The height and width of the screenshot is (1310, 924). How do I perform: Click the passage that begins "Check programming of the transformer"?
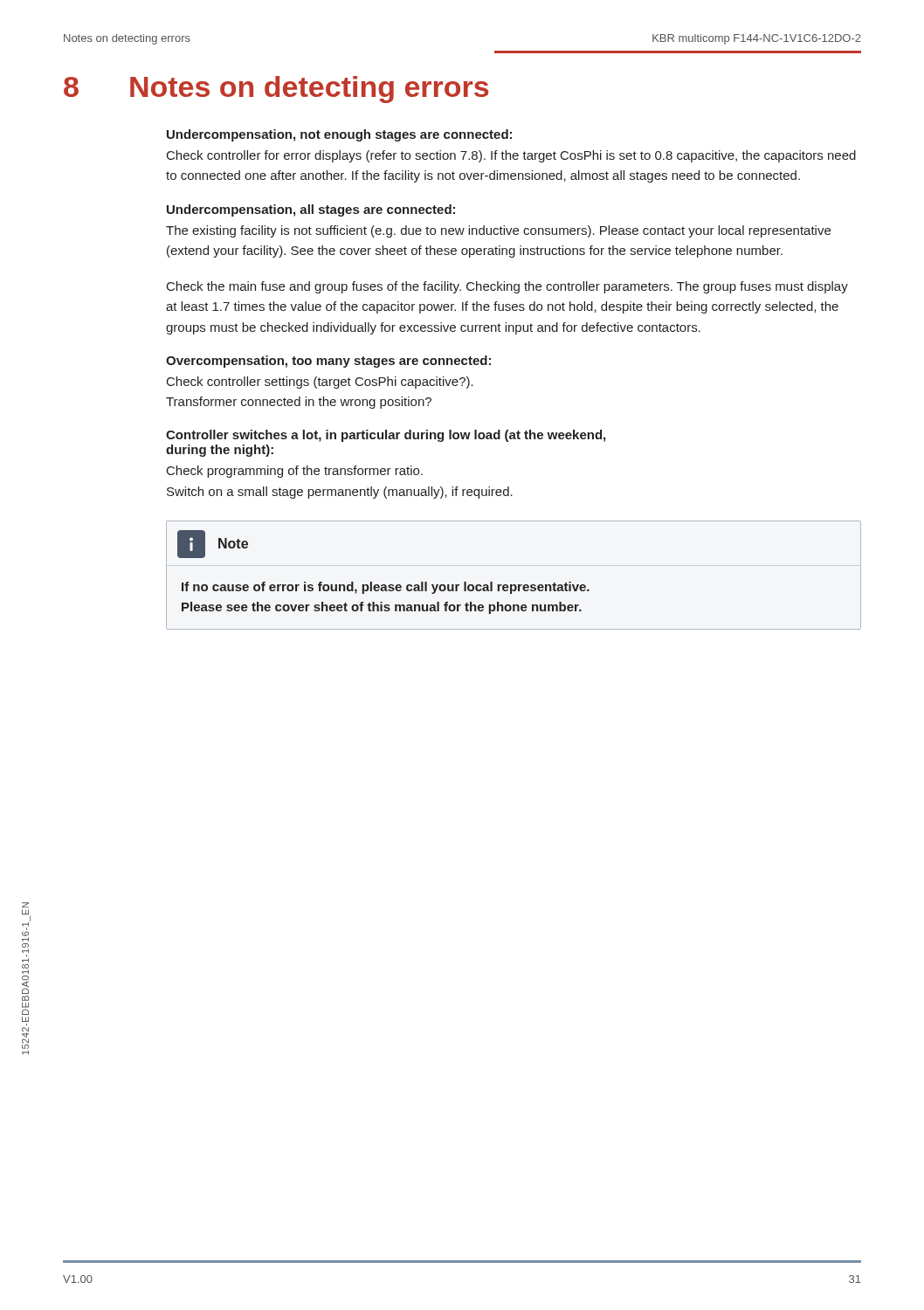(340, 481)
